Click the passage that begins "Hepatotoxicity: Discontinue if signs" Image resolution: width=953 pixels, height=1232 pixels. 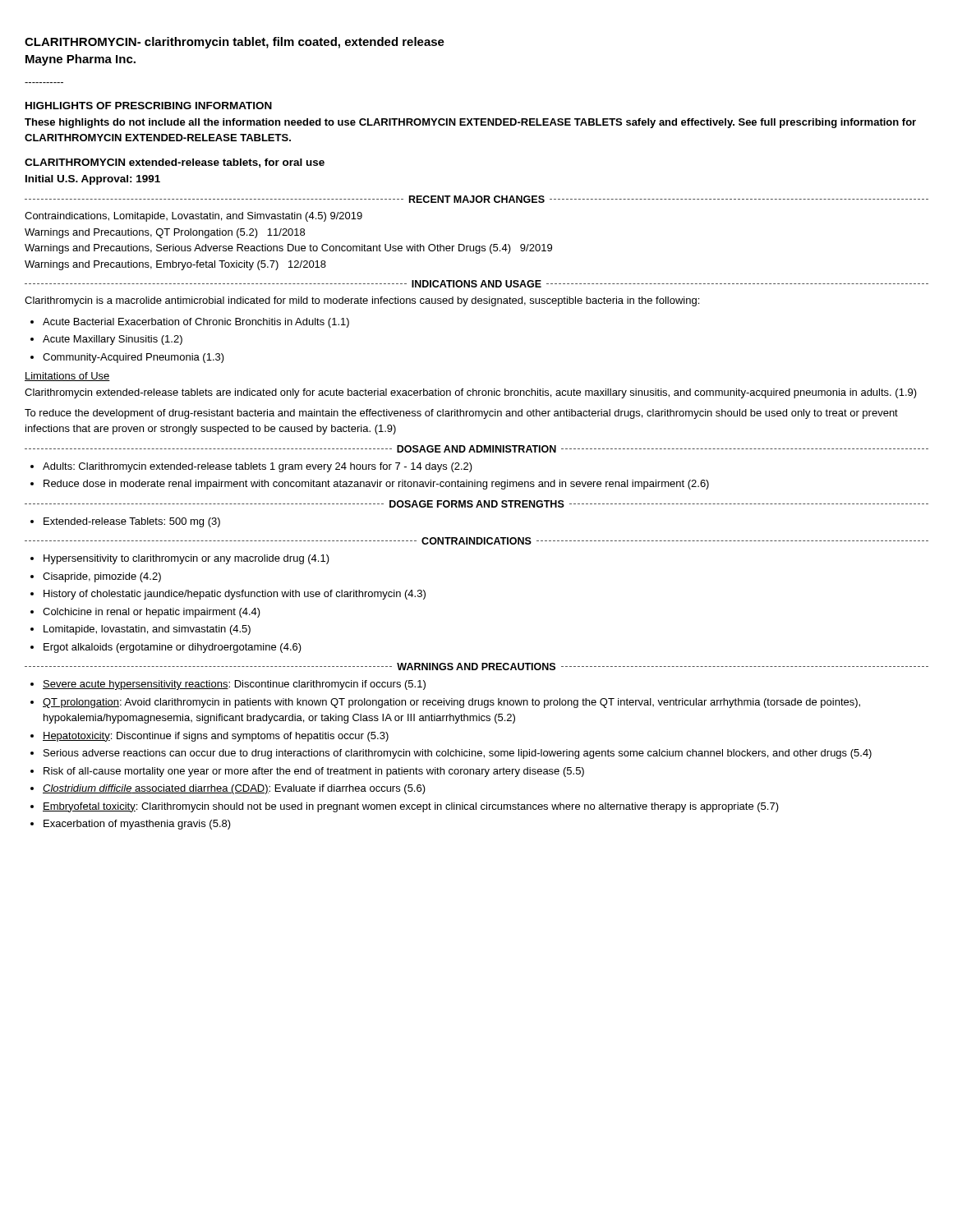[216, 735]
